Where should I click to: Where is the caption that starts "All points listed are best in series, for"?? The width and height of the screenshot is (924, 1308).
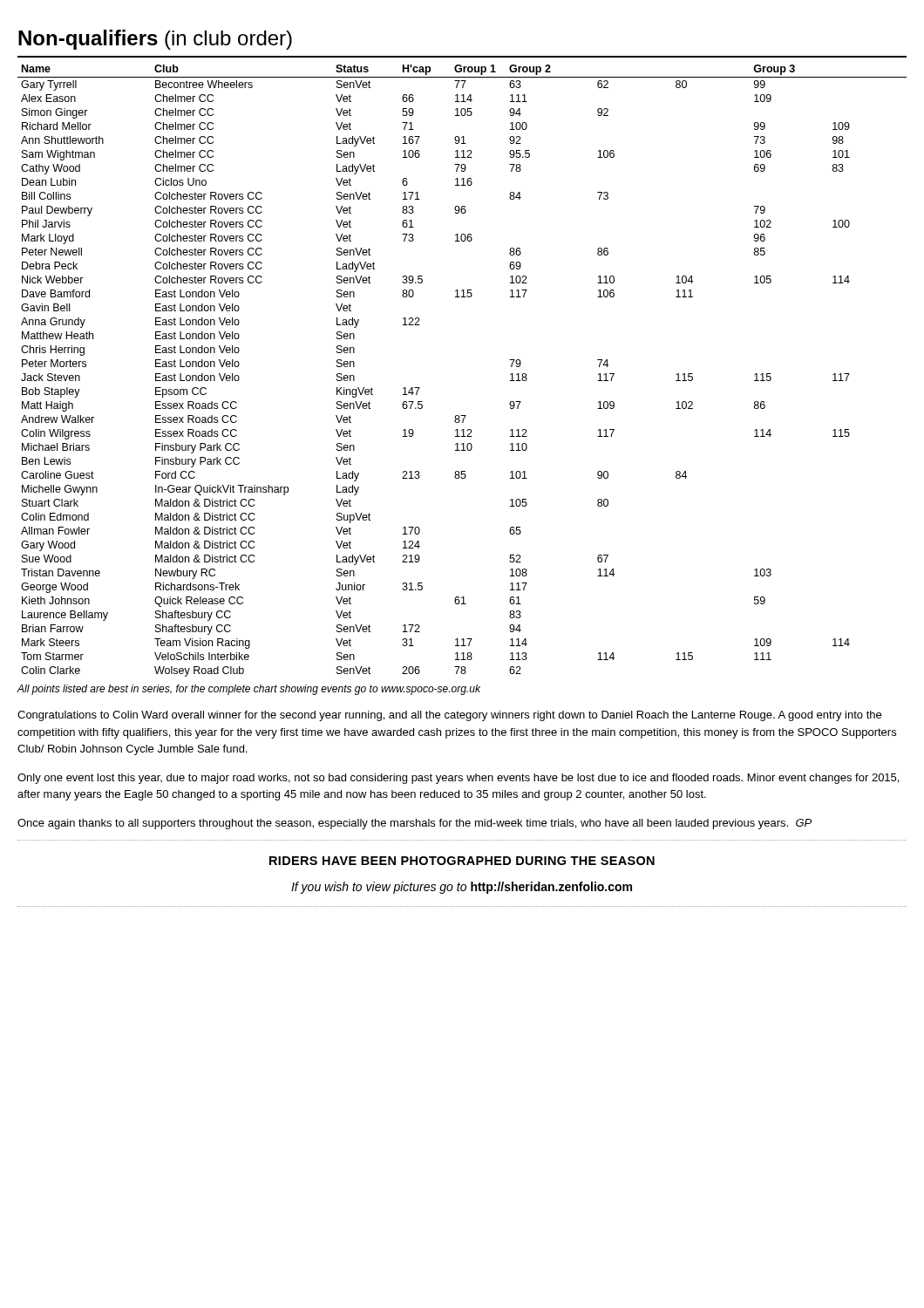pos(462,689)
